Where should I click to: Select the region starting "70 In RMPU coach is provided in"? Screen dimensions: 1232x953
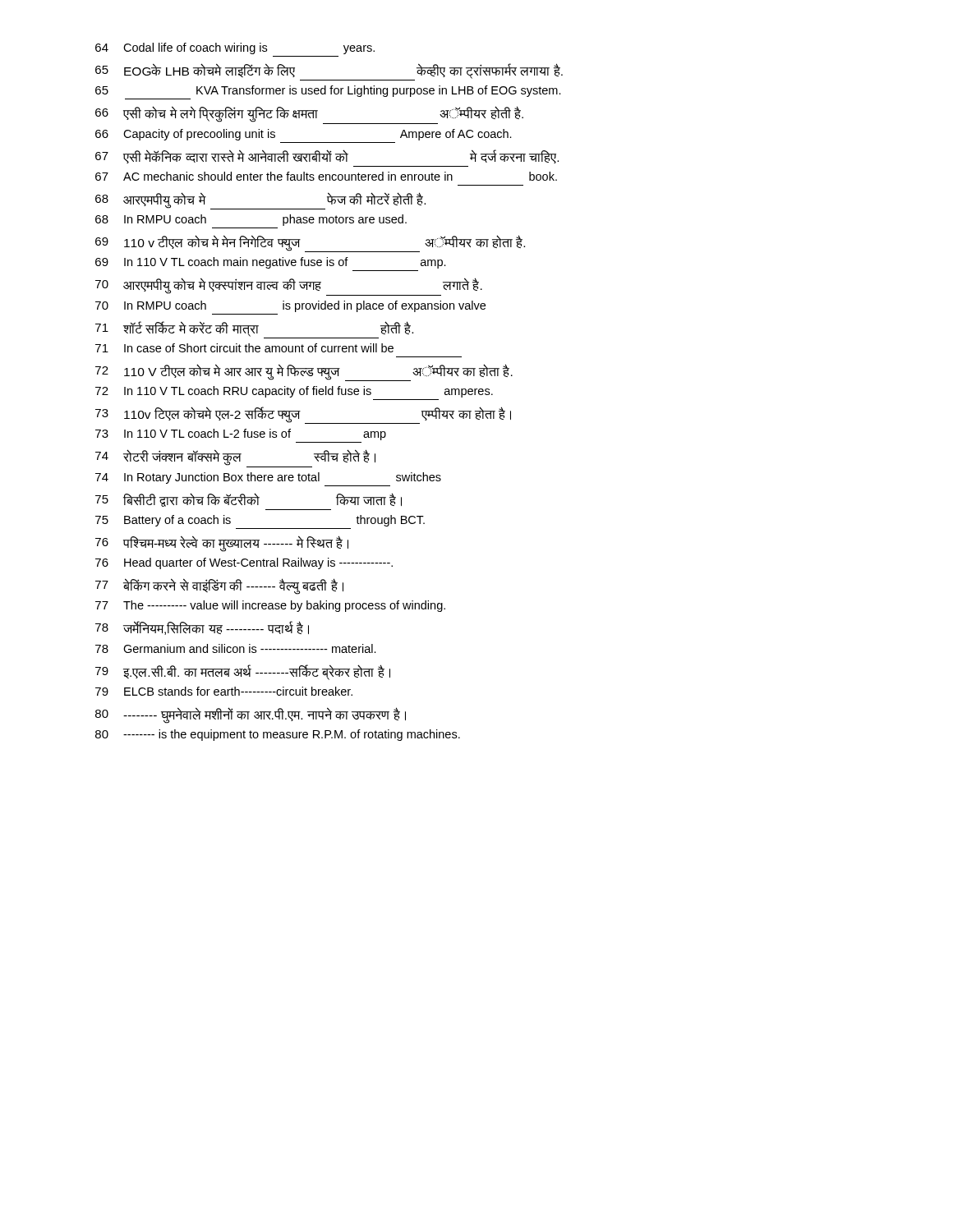[476, 306]
